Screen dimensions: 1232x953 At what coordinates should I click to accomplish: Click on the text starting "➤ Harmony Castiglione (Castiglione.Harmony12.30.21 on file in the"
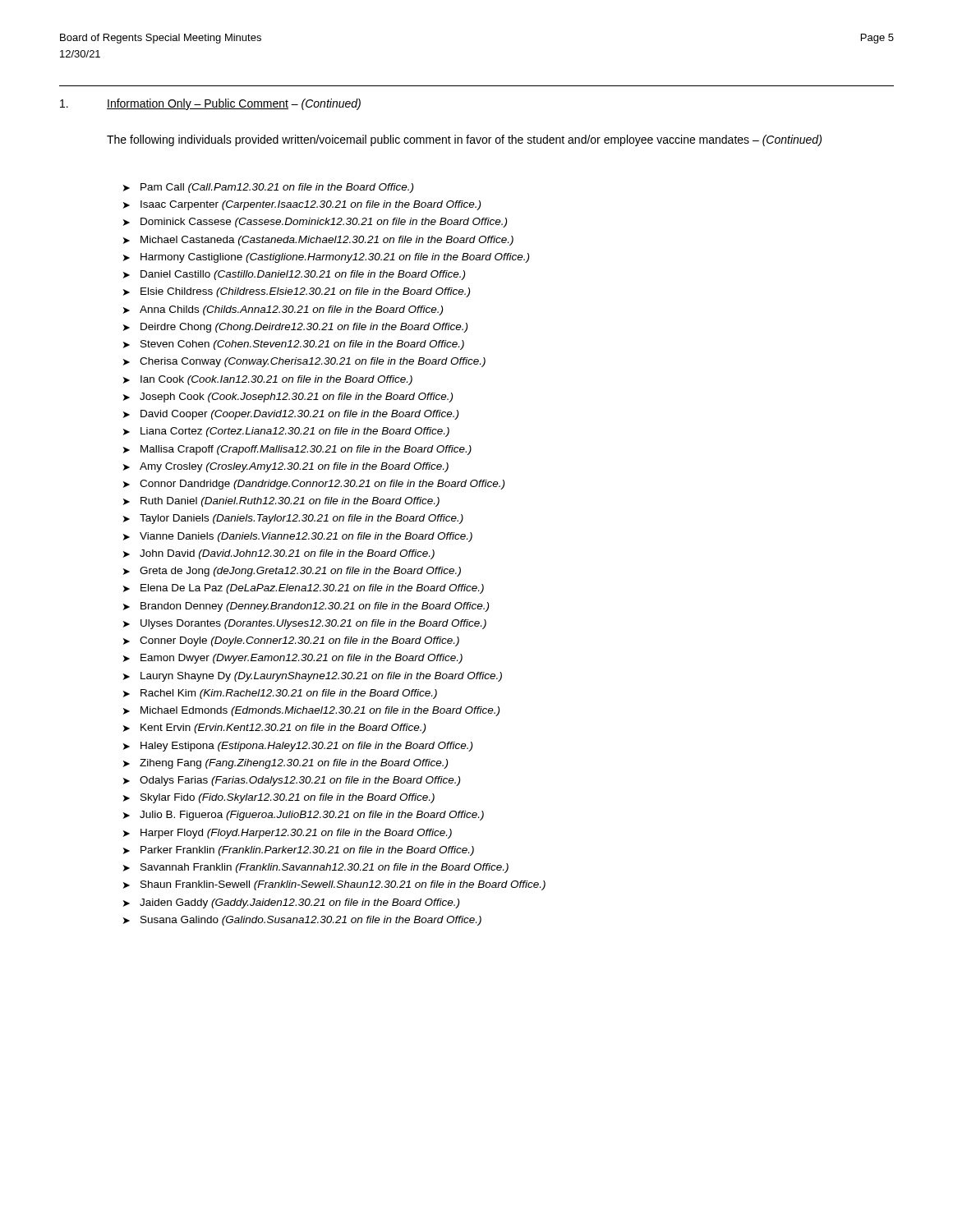pyautogui.click(x=508, y=257)
